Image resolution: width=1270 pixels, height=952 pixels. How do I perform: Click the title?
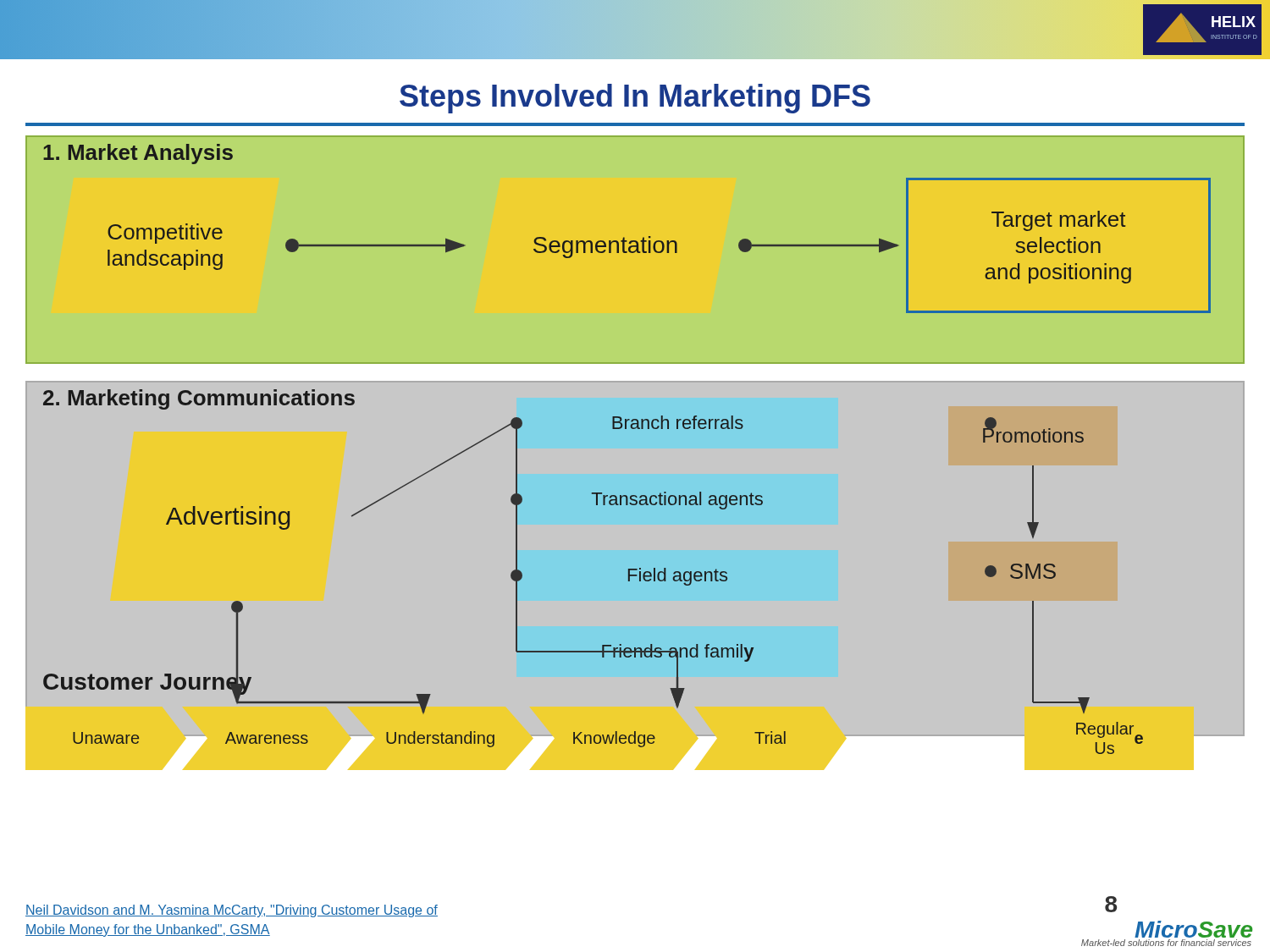coord(635,96)
